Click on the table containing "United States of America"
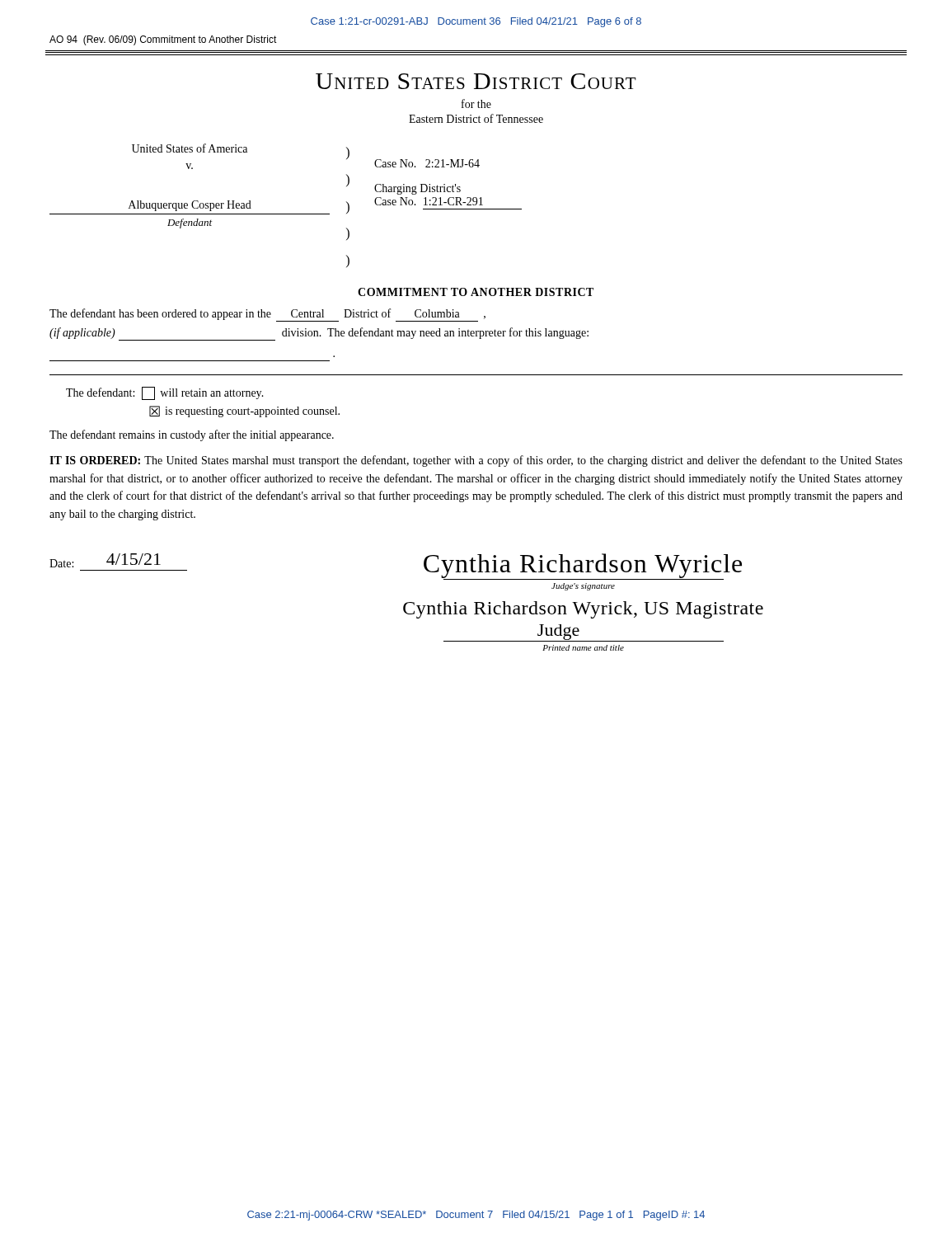952x1237 pixels. pos(476,207)
